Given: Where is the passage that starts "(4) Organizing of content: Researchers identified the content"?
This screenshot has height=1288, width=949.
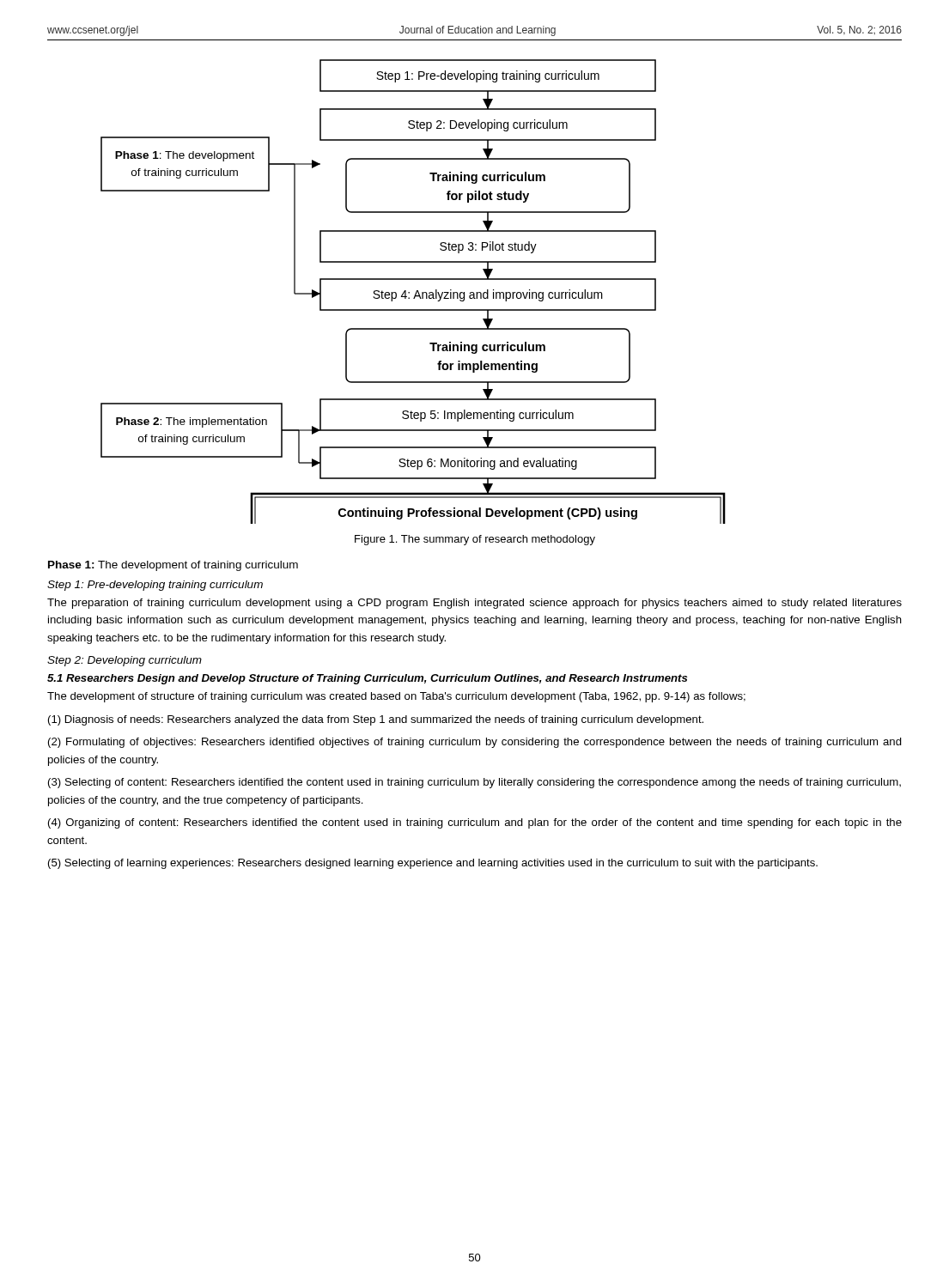Looking at the screenshot, I should pos(474,831).
